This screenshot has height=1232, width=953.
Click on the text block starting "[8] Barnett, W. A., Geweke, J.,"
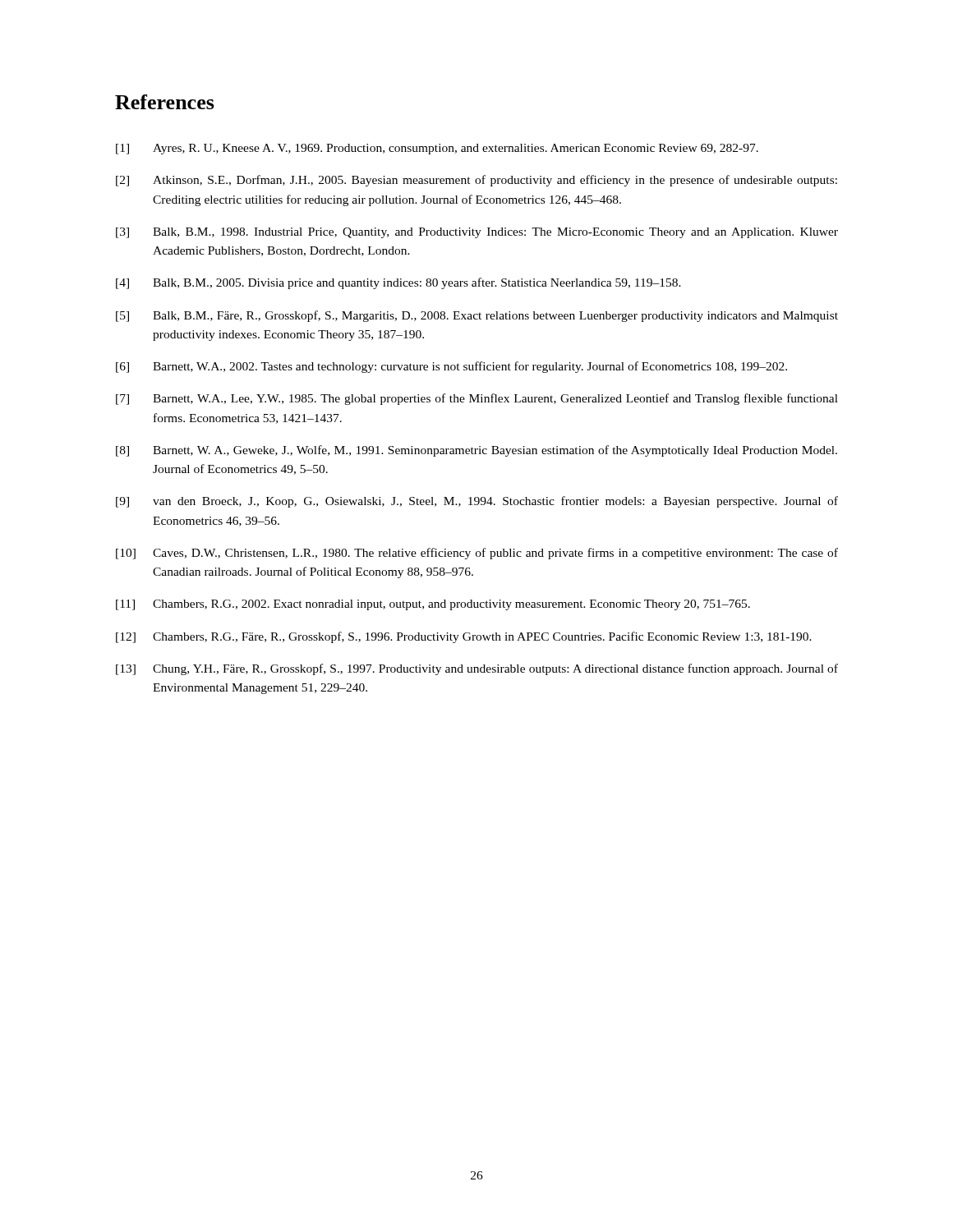point(476,459)
